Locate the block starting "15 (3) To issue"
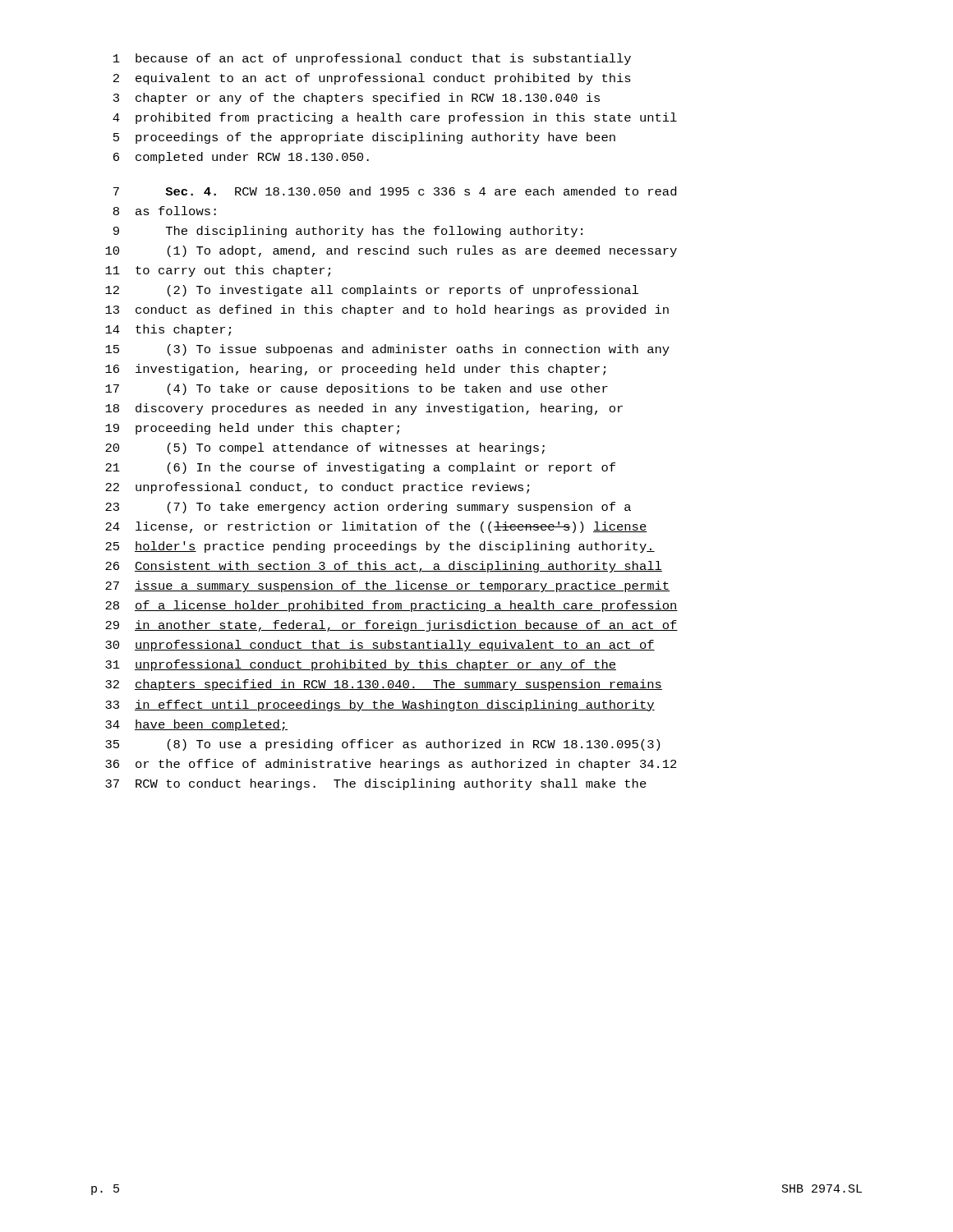Viewport: 953px width, 1232px height. pos(476,360)
